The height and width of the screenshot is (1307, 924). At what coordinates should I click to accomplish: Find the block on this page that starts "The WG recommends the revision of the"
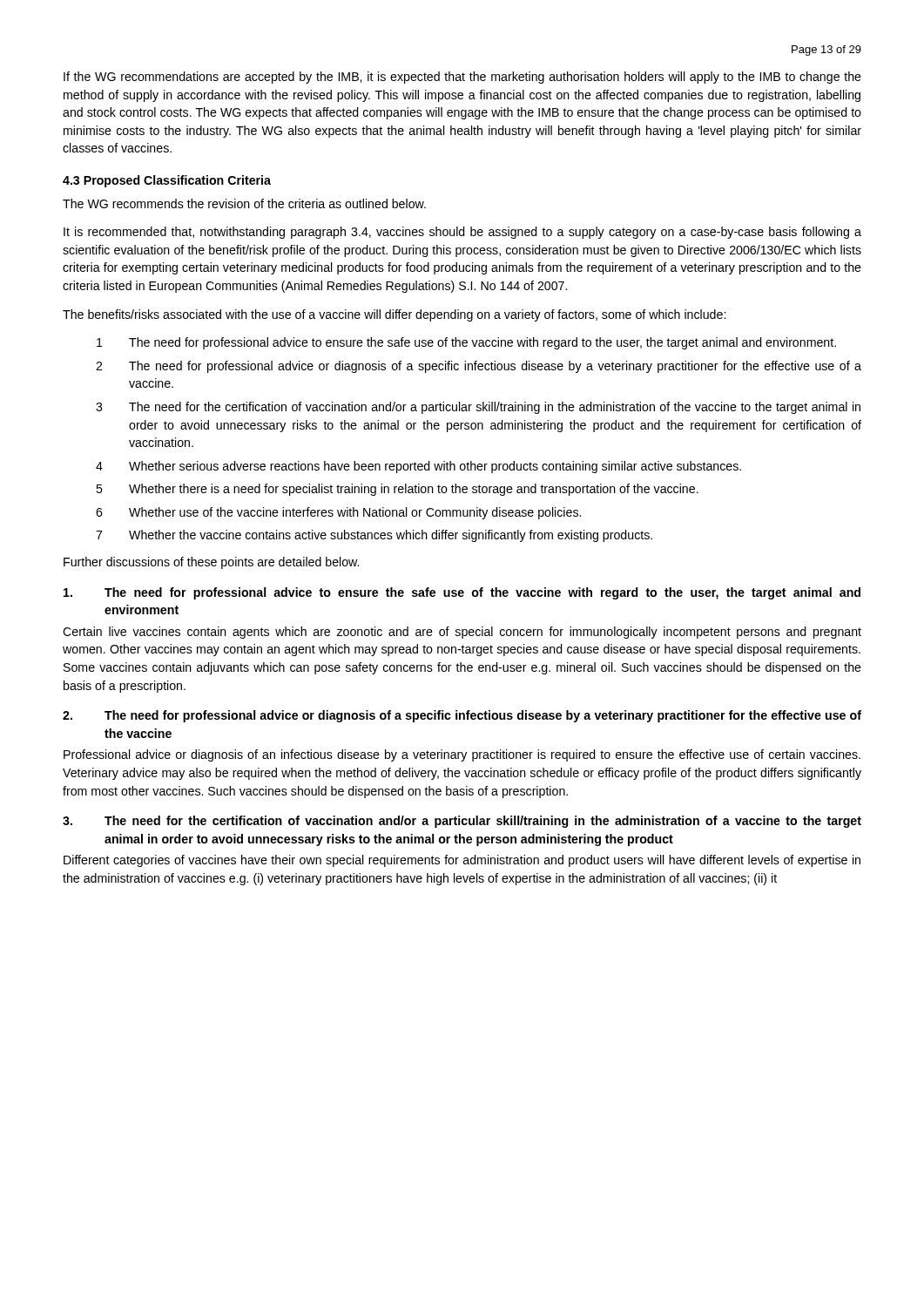pyautogui.click(x=245, y=203)
